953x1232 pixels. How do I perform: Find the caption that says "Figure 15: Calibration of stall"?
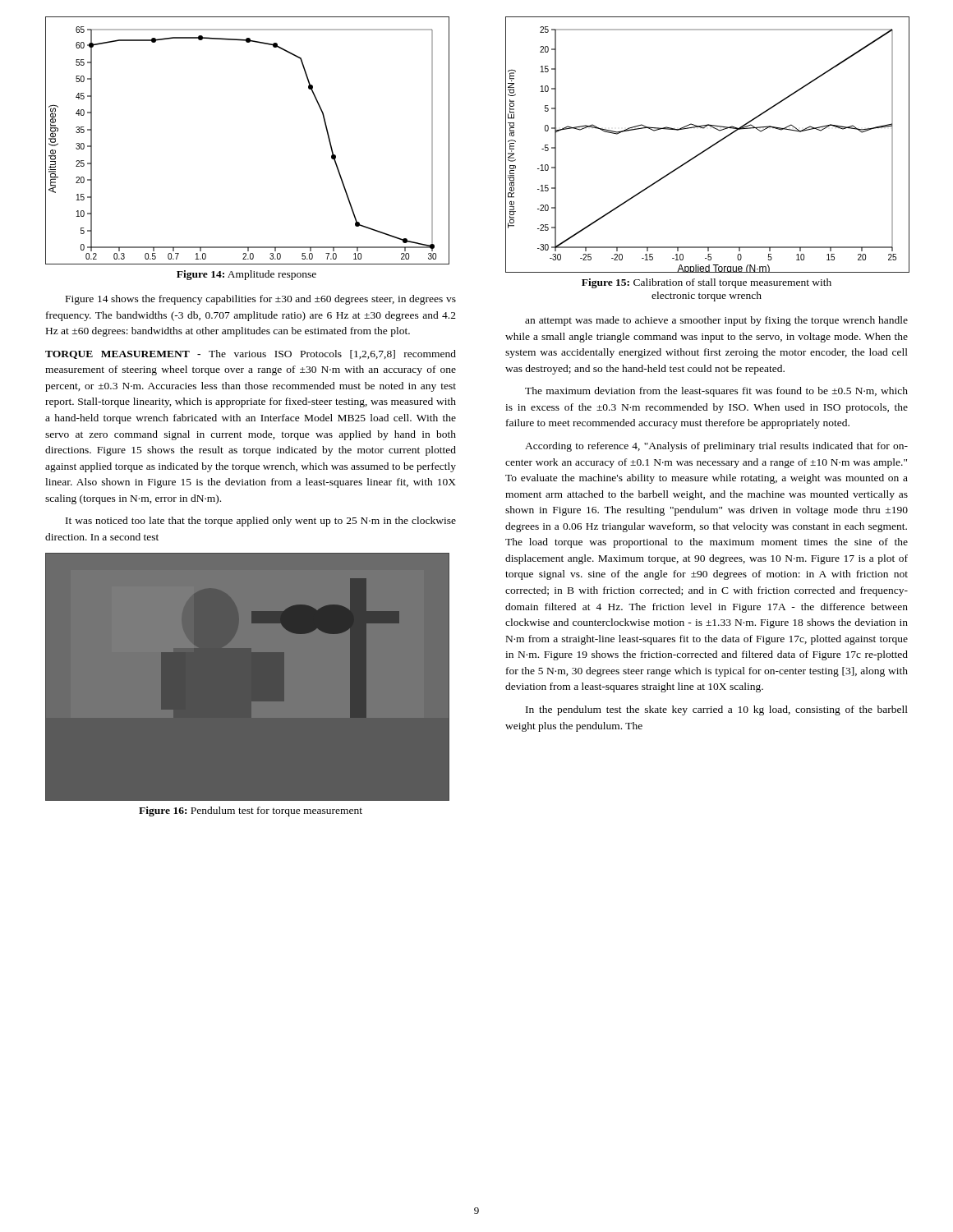pos(707,289)
